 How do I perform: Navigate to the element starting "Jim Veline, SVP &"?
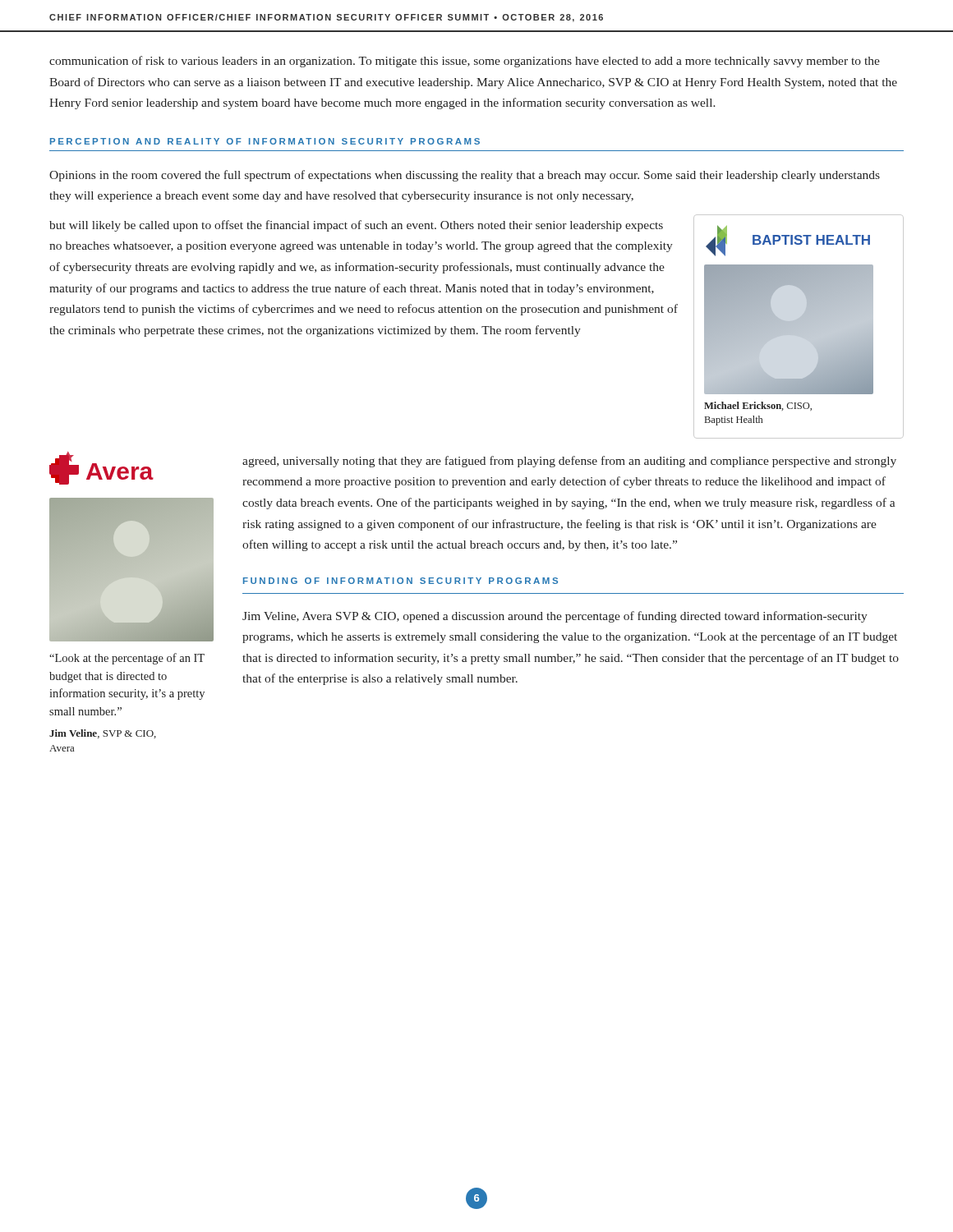click(x=103, y=740)
